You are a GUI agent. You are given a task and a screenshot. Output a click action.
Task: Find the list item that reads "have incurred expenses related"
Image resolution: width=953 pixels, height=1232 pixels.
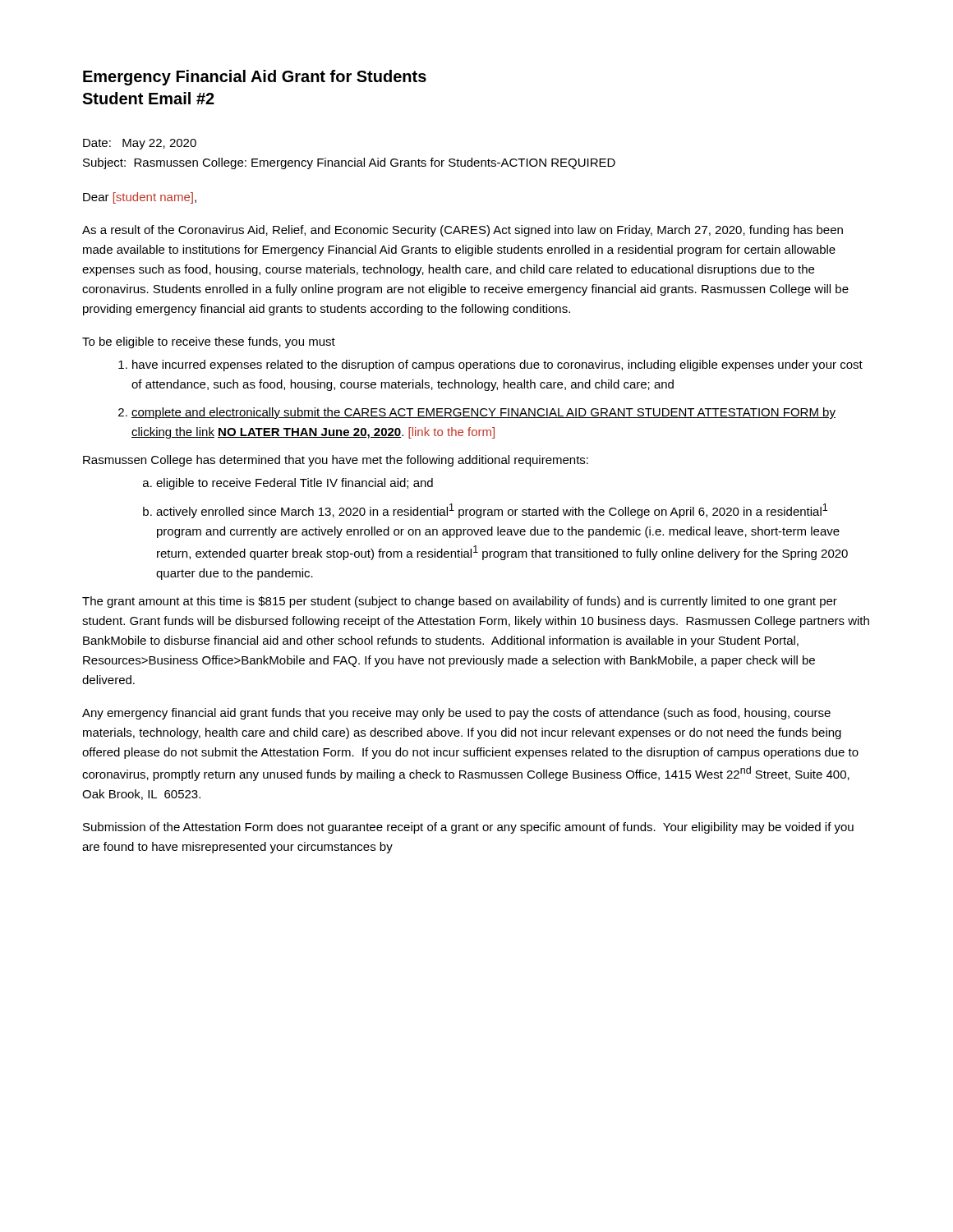coord(501,375)
